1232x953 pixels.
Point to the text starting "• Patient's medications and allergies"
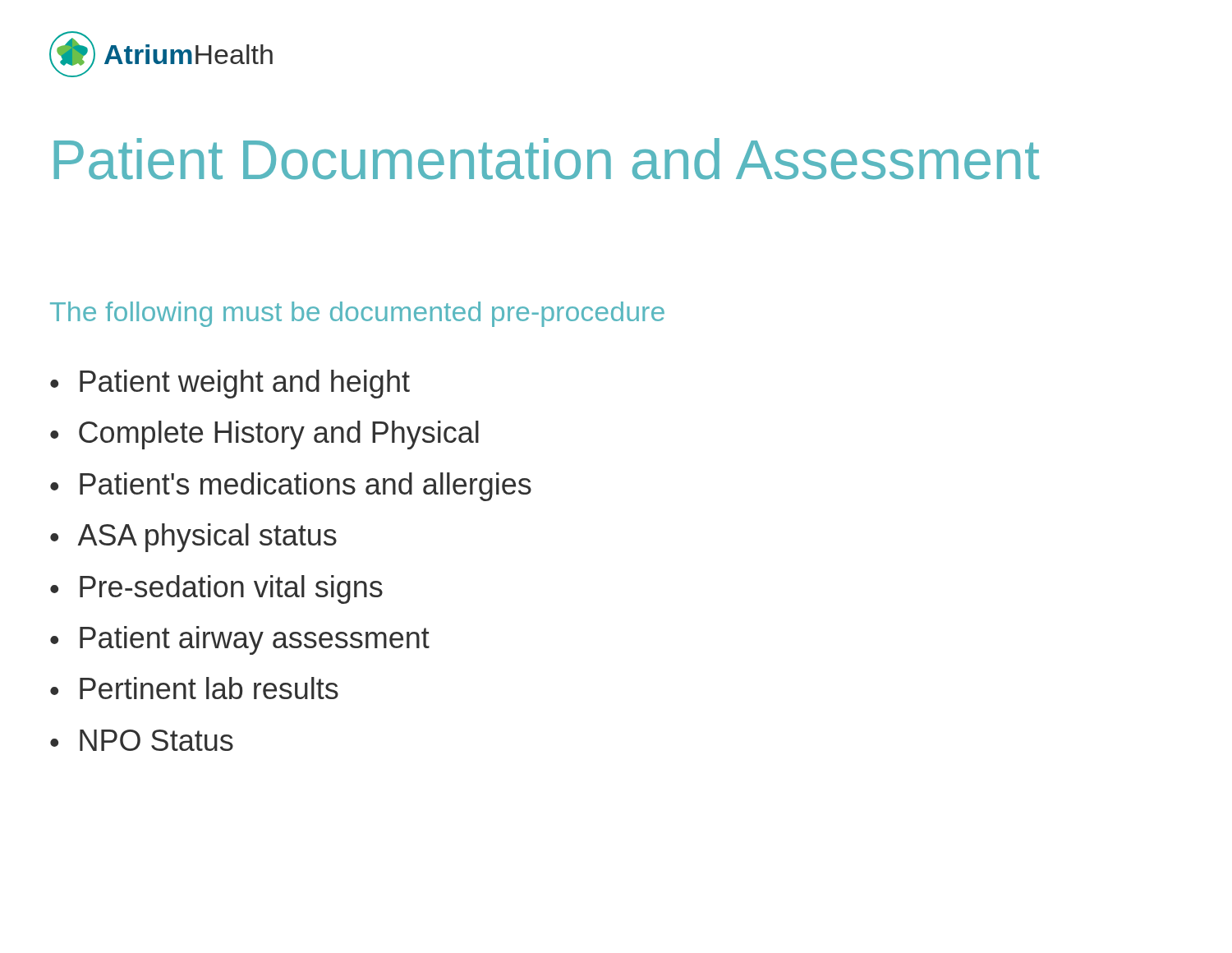pos(291,486)
